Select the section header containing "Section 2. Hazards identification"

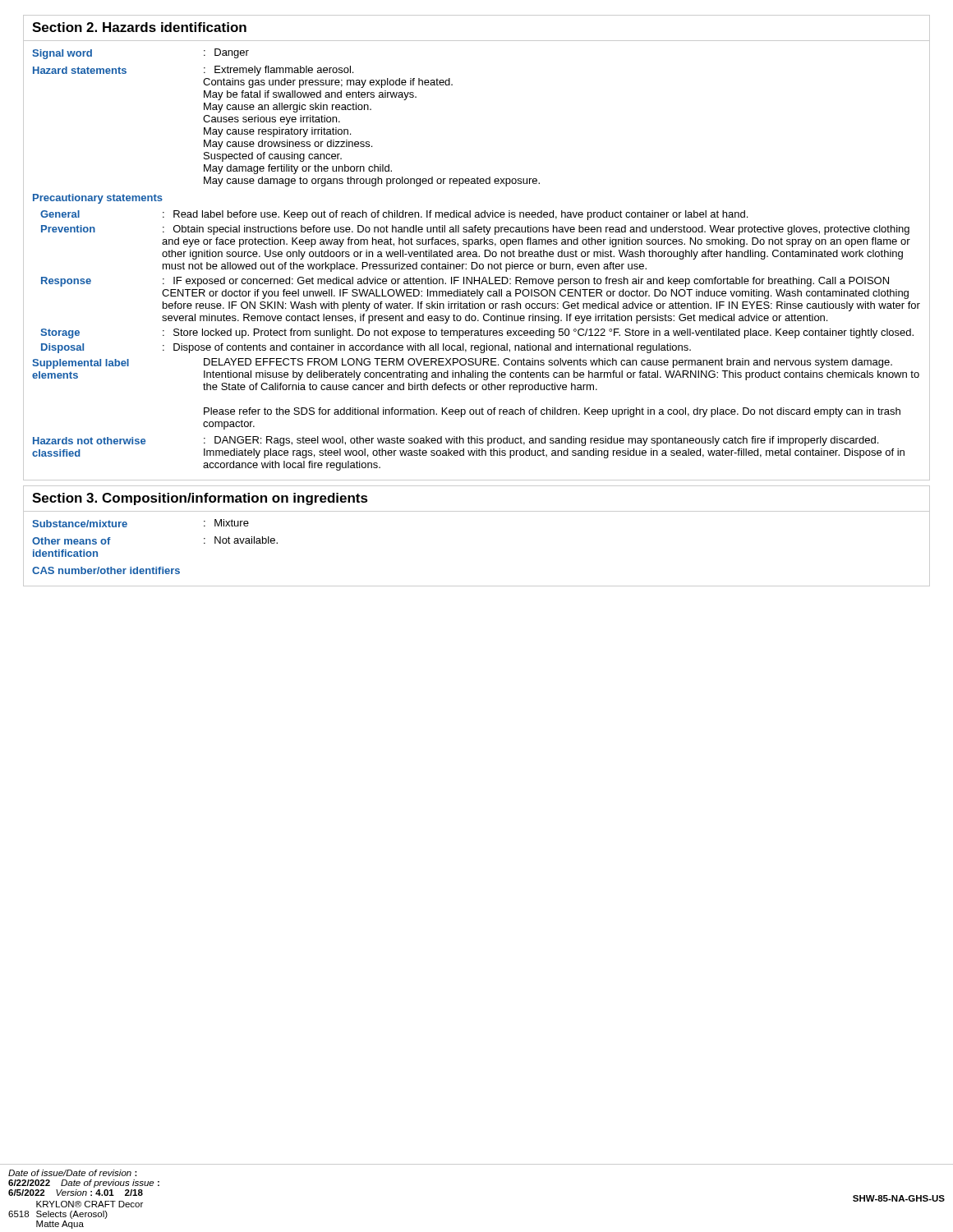pos(140,28)
